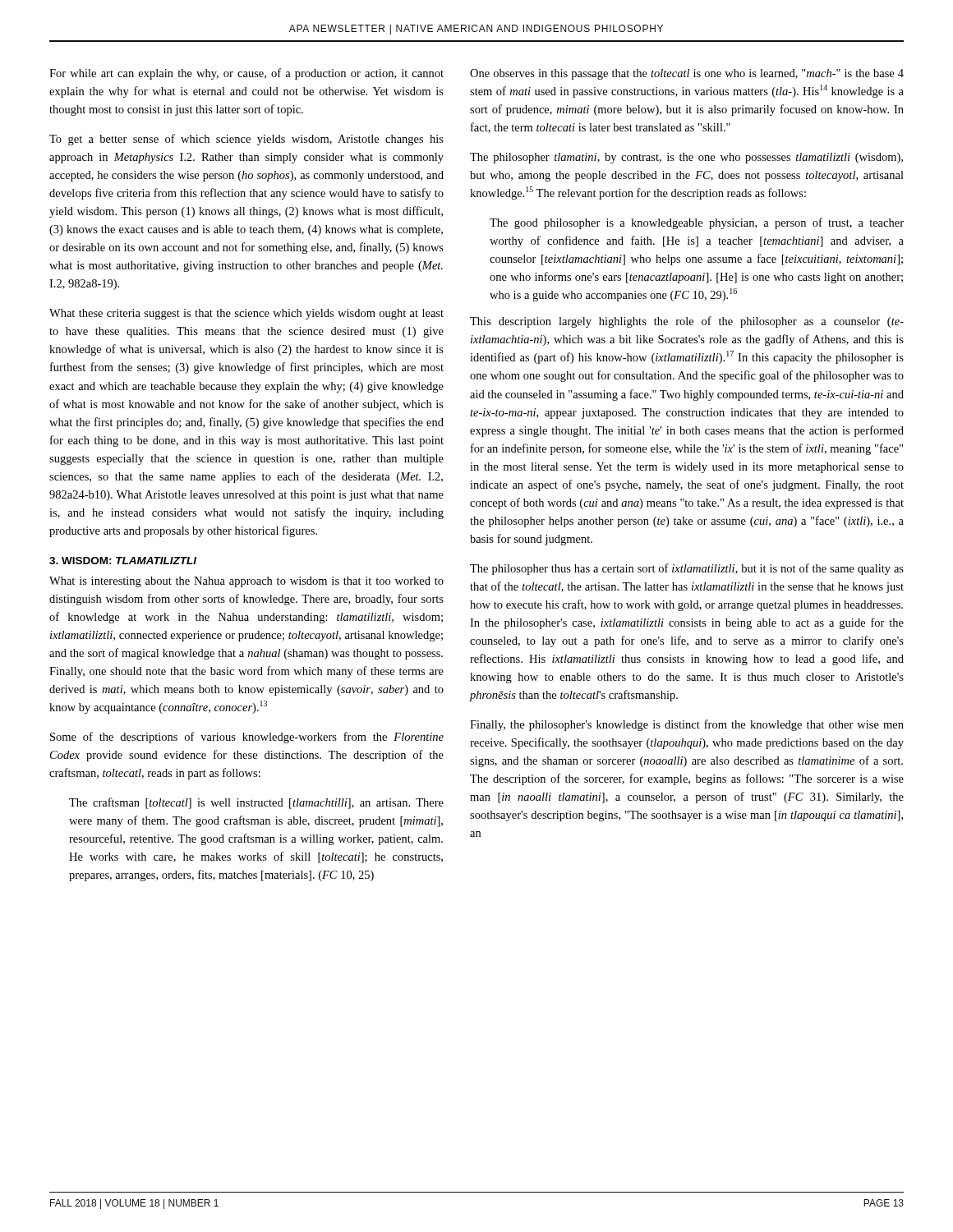Find "3. WISDOM: TLAMATILIZTLI" on this page
The image size is (953, 1232).
coord(123,560)
